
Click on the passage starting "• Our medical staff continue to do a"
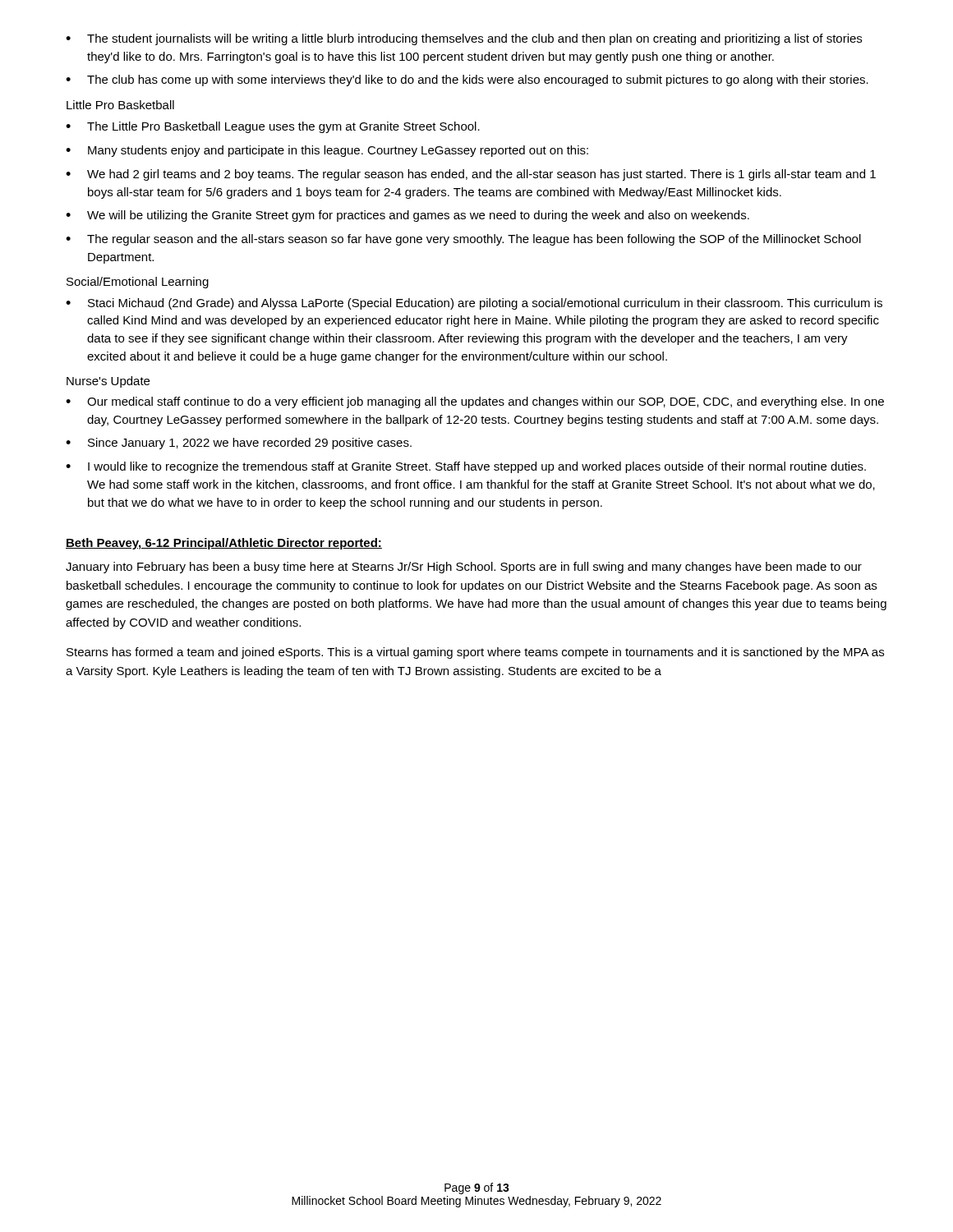(x=476, y=411)
